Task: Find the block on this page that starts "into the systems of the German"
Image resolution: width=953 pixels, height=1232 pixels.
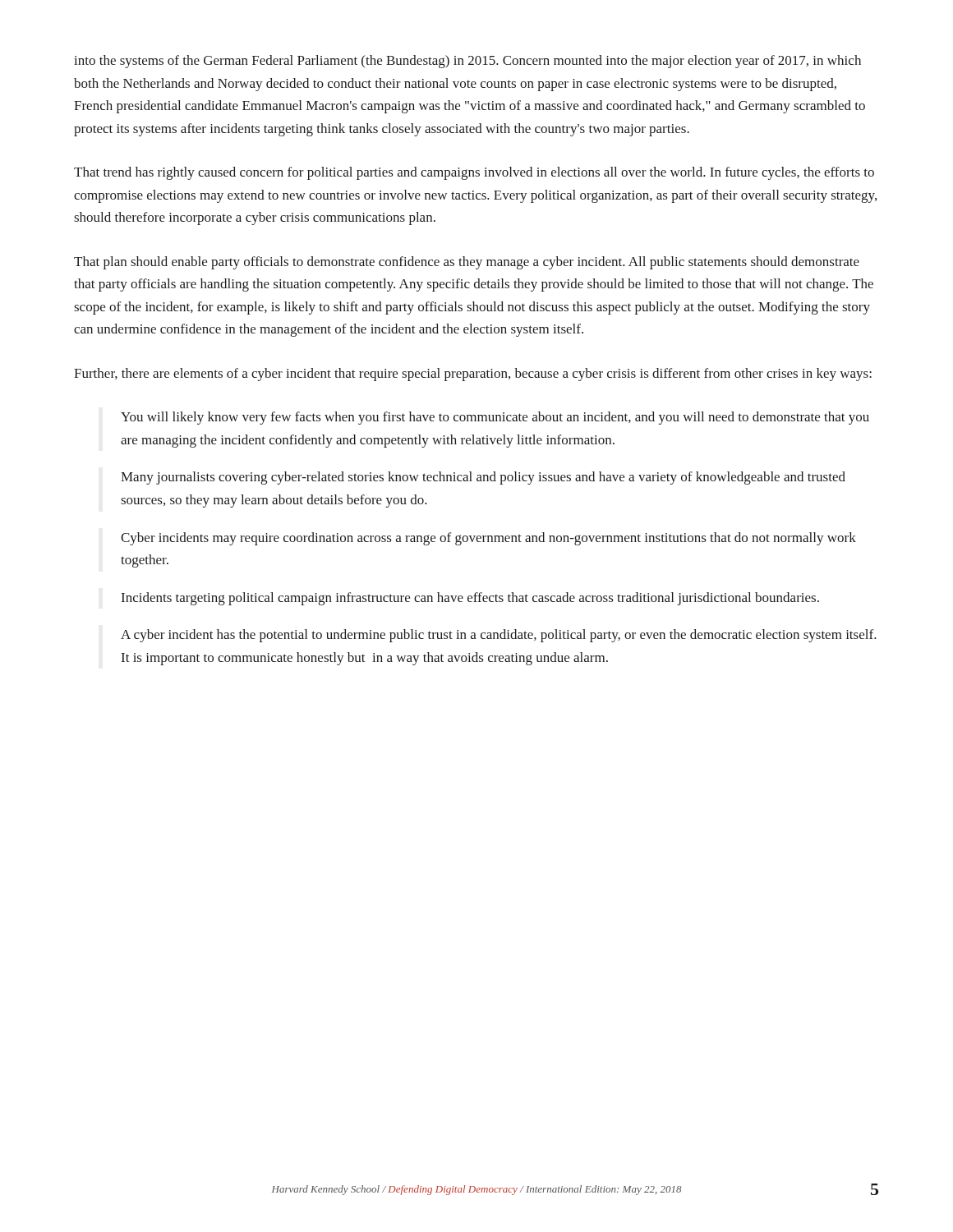Action: [x=470, y=94]
